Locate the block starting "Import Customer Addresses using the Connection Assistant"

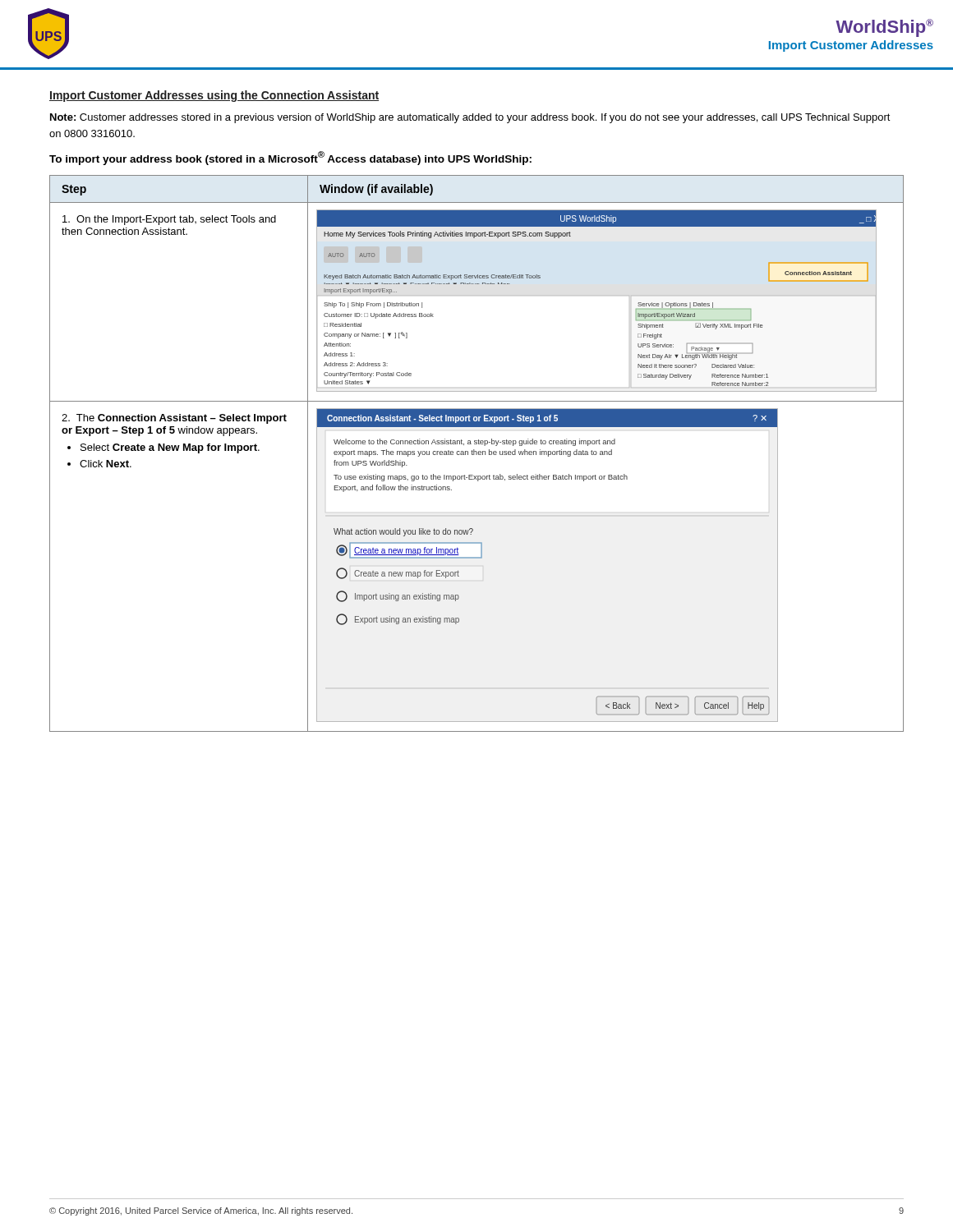pyautogui.click(x=214, y=95)
